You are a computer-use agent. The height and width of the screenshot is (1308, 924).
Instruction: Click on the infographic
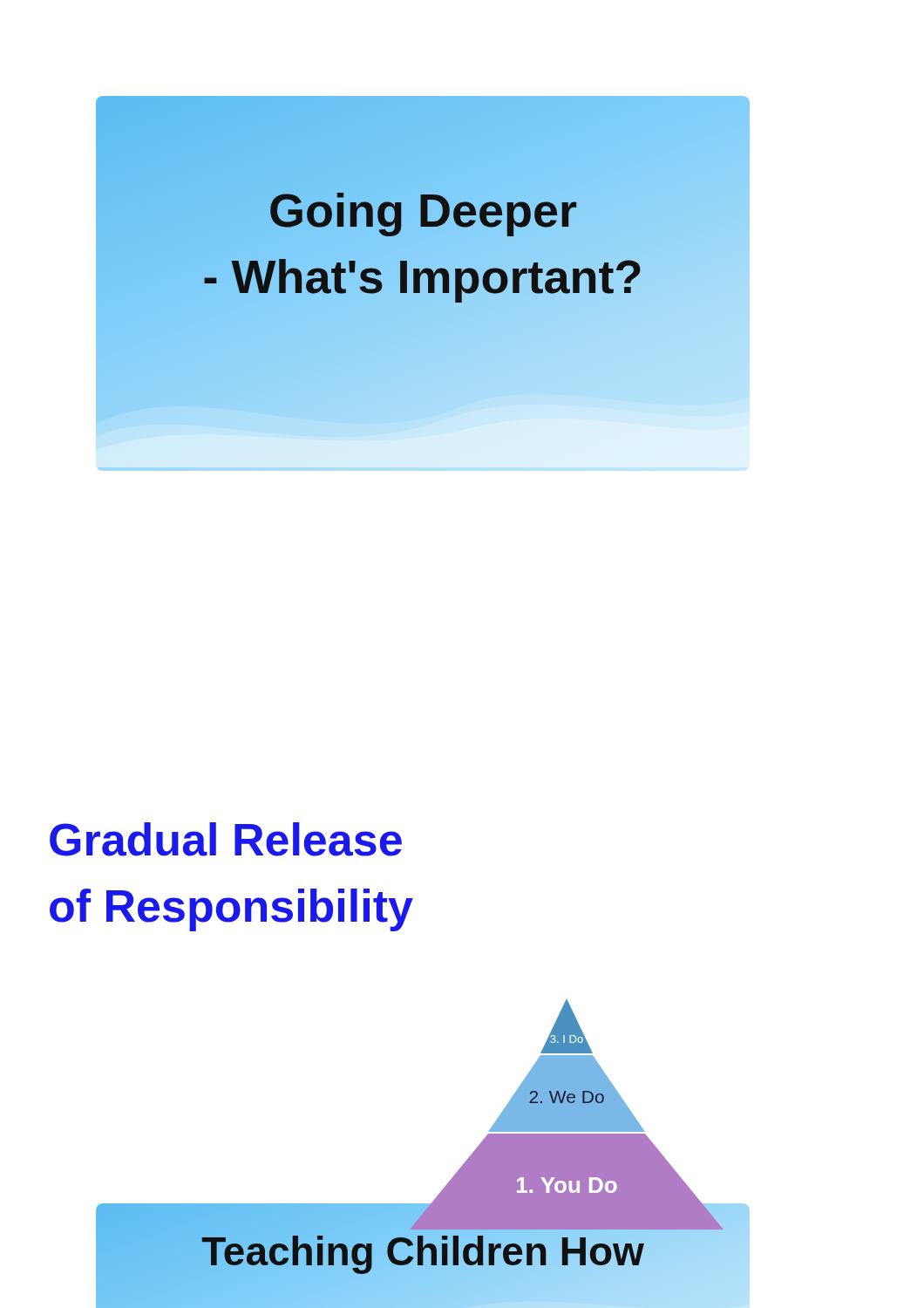click(x=567, y=1090)
